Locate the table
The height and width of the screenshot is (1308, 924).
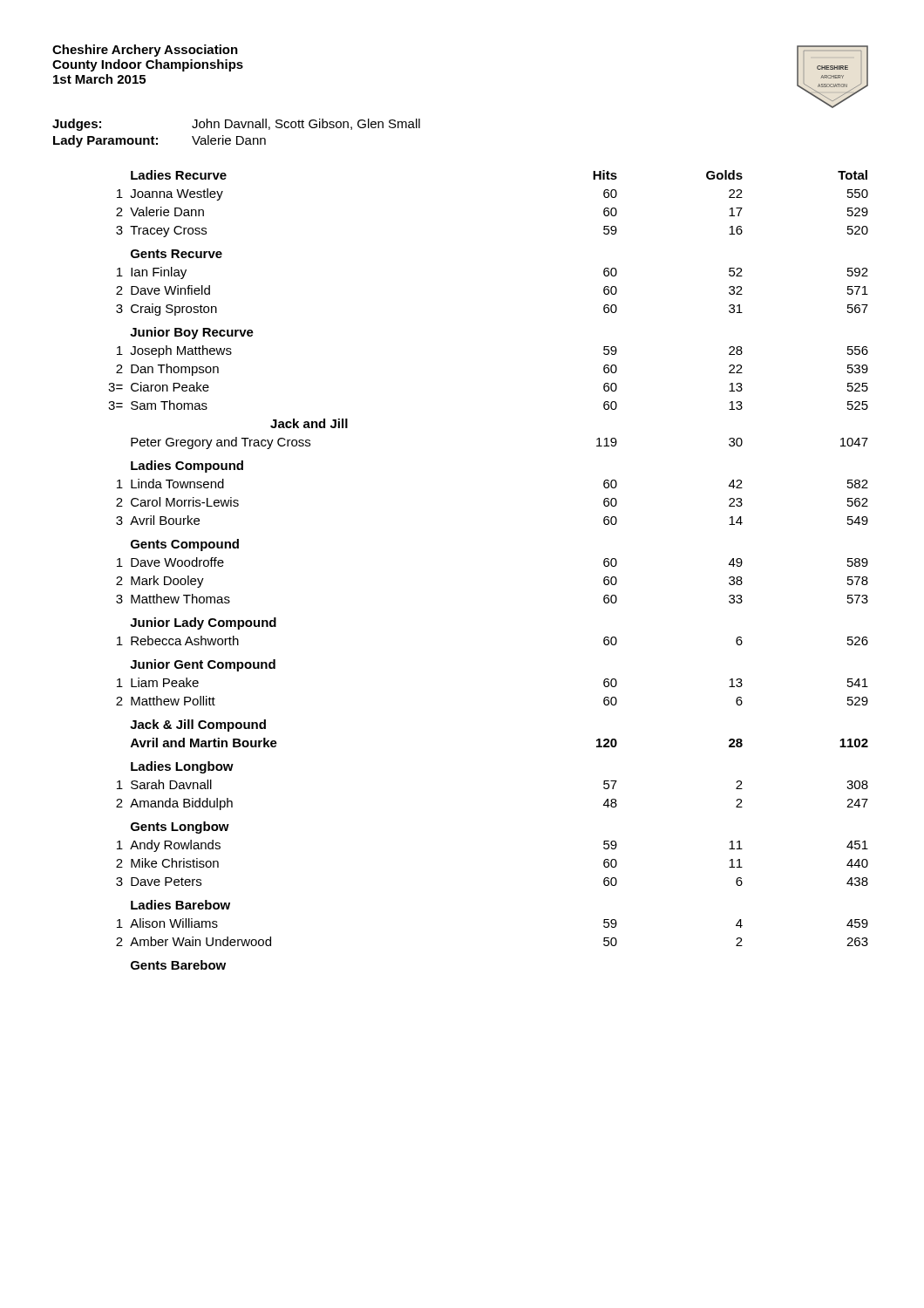point(462,567)
